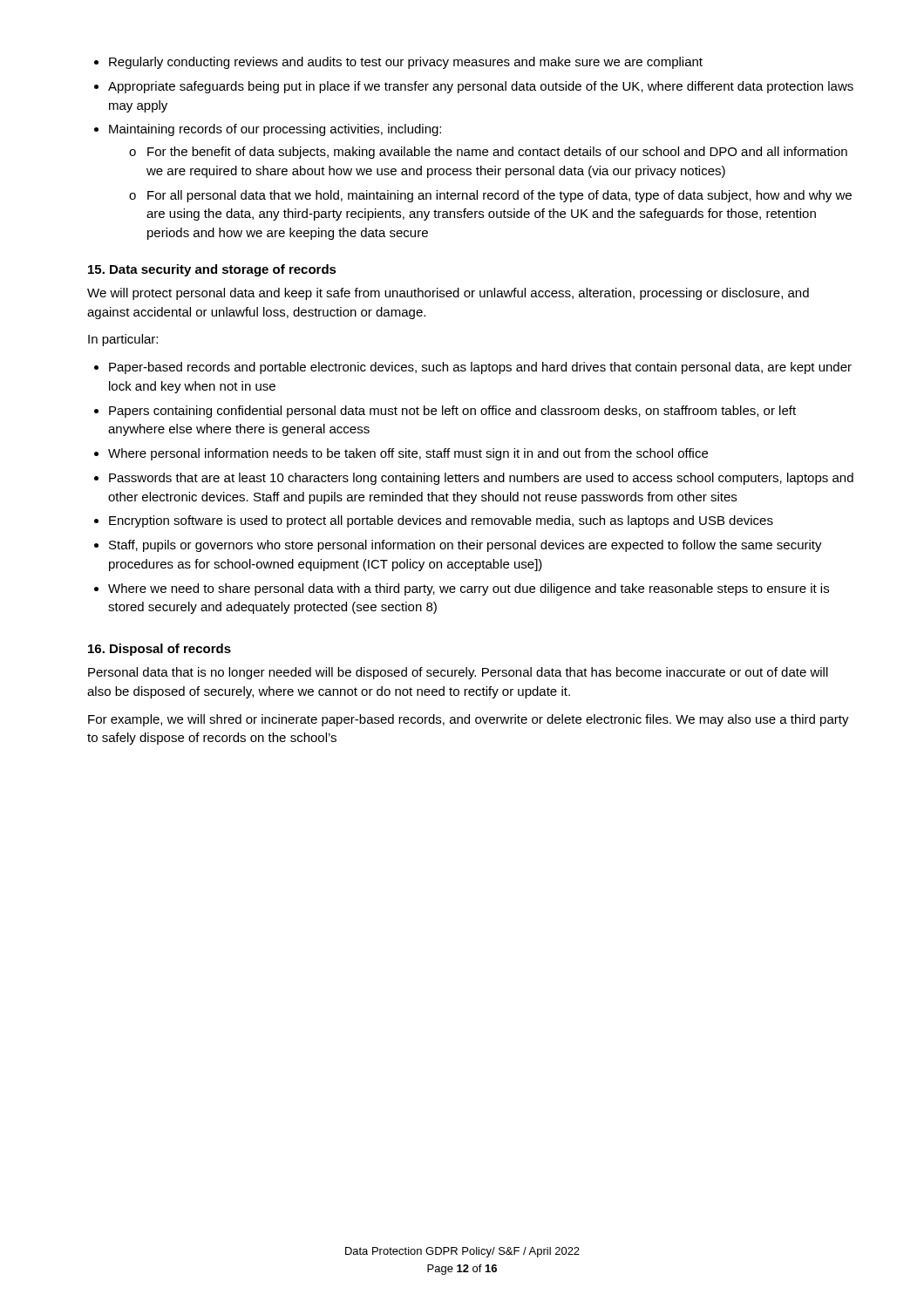Locate the list item that says "Appropriate safeguards being put in place if"

481,95
